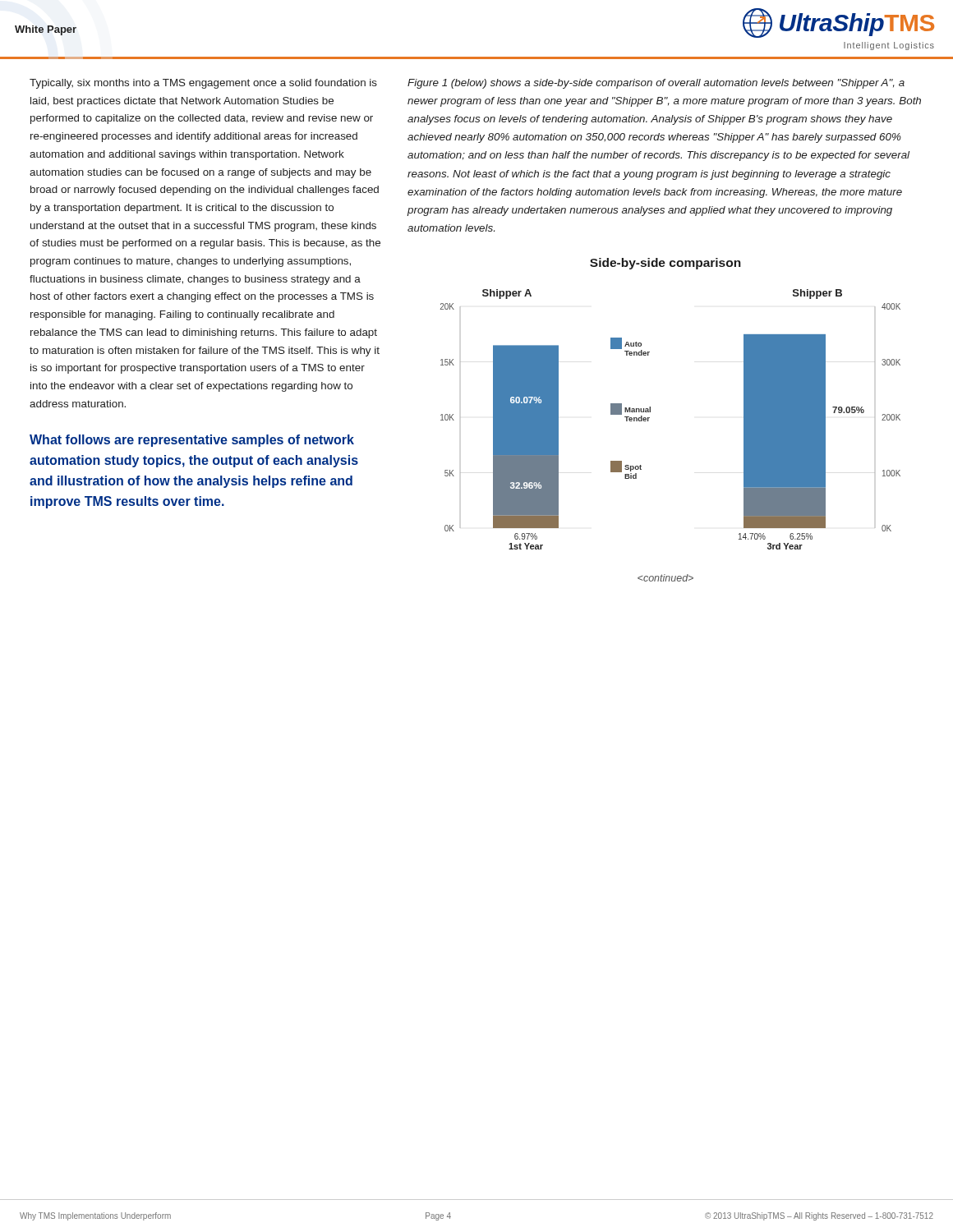
Task: Find the grouped bar chart
Action: point(665,421)
